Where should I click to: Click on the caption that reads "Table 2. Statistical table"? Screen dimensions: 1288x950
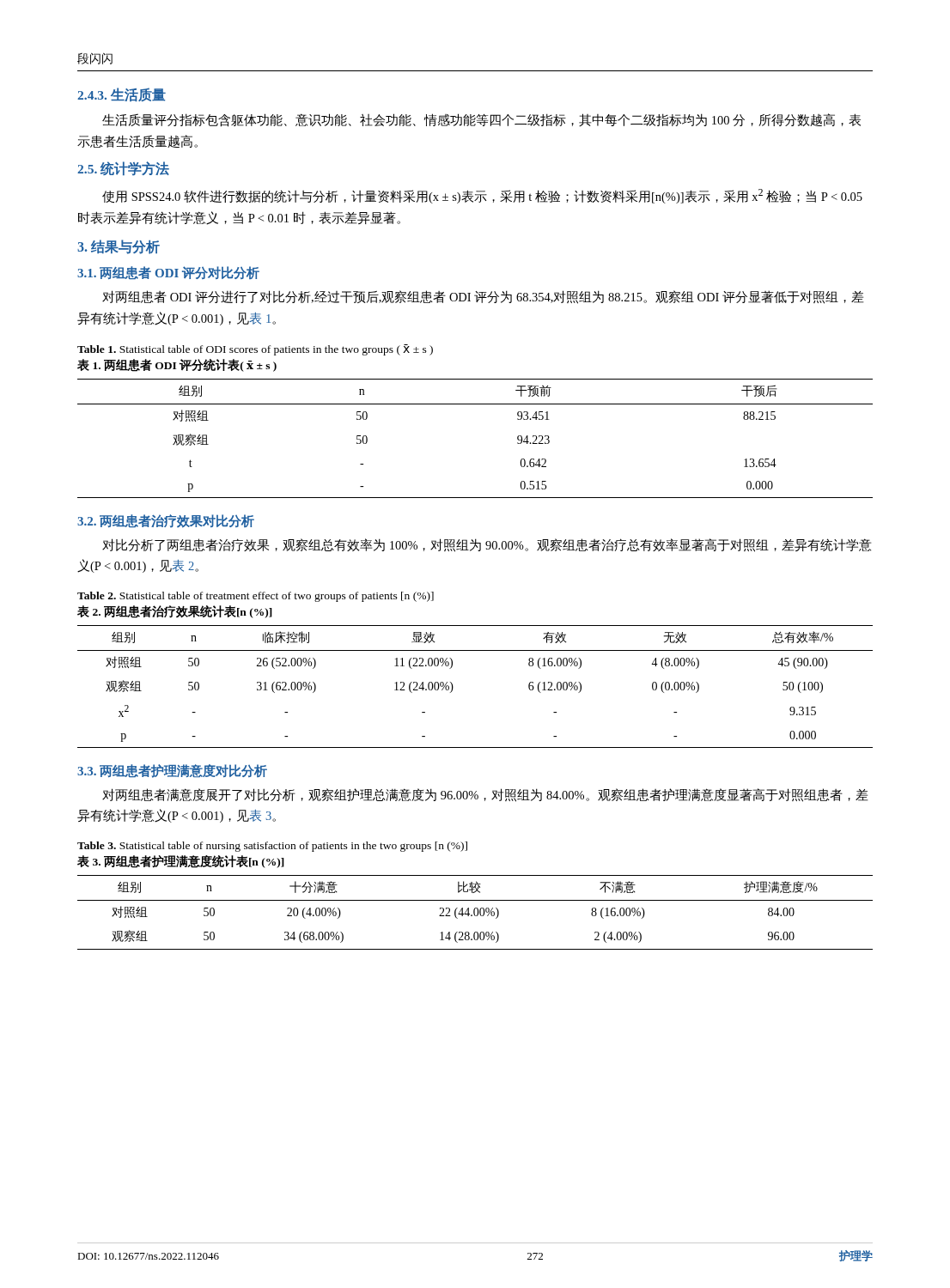click(256, 597)
